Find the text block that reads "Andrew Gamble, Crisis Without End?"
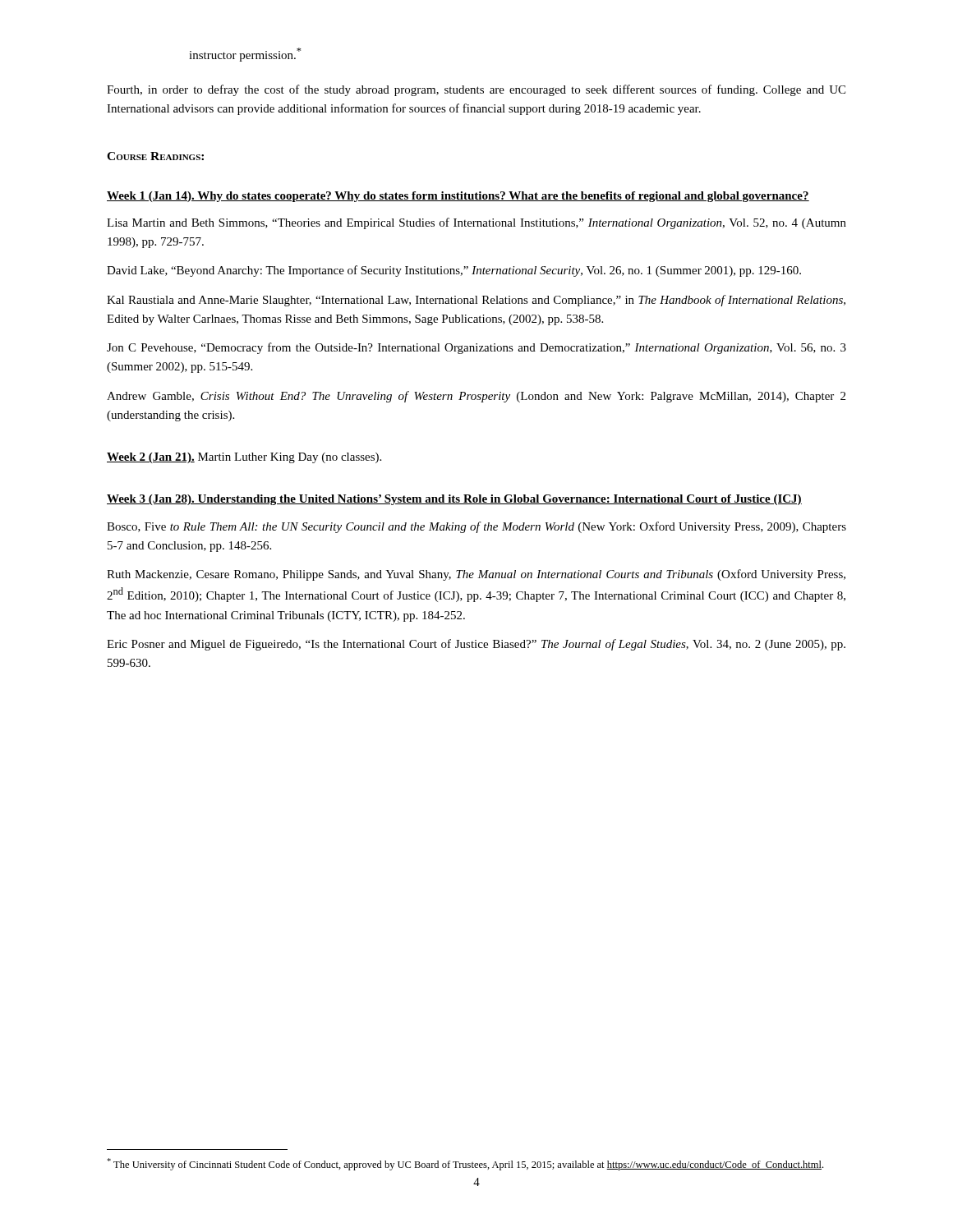Screen dimensions: 1232x953 point(476,405)
